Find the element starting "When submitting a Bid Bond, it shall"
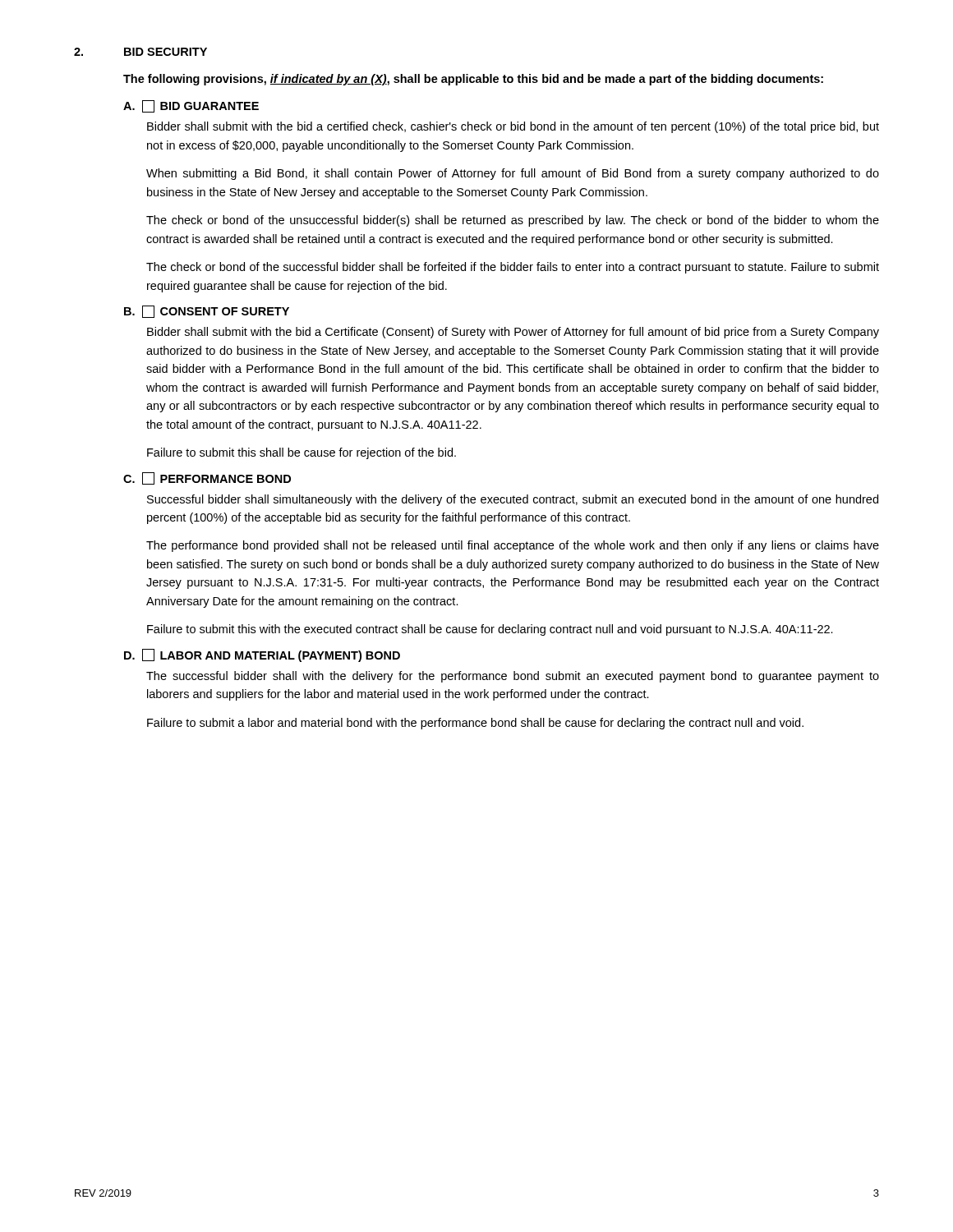Viewport: 953px width, 1232px height. click(513, 183)
